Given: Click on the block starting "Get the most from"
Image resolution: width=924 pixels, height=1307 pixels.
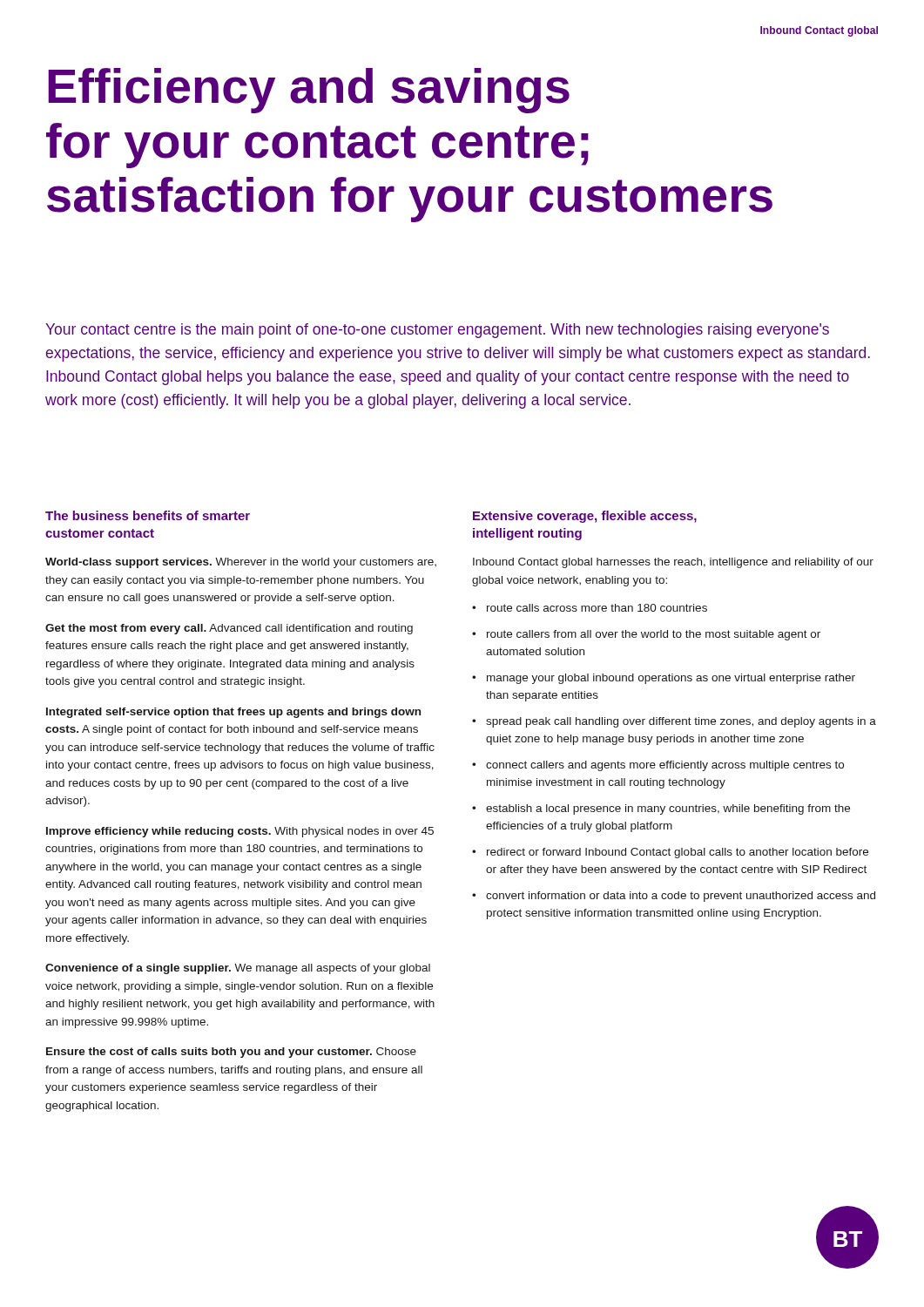Looking at the screenshot, I should [x=230, y=654].
